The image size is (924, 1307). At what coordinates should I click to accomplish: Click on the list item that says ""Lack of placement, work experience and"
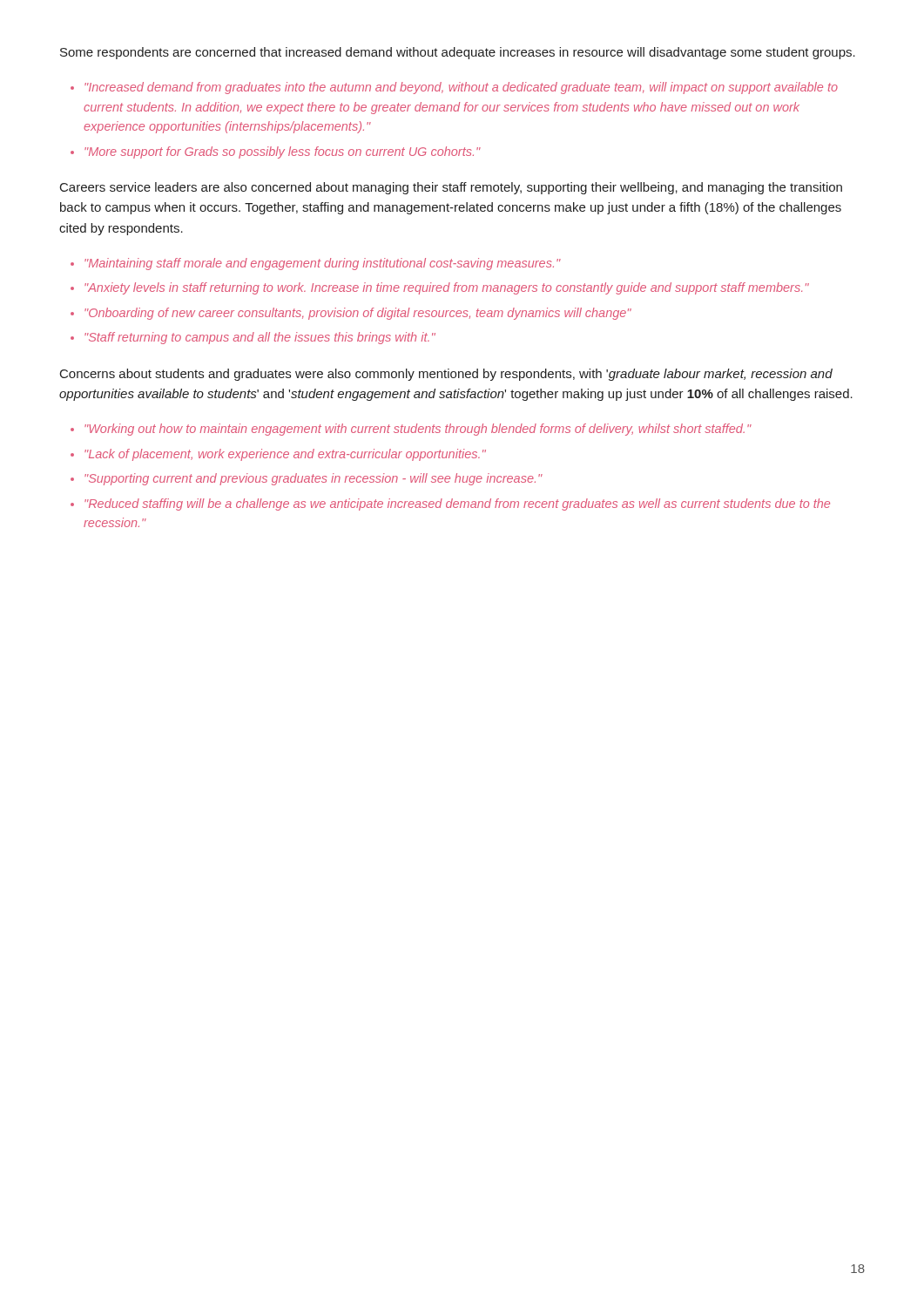tap(285, 454)
